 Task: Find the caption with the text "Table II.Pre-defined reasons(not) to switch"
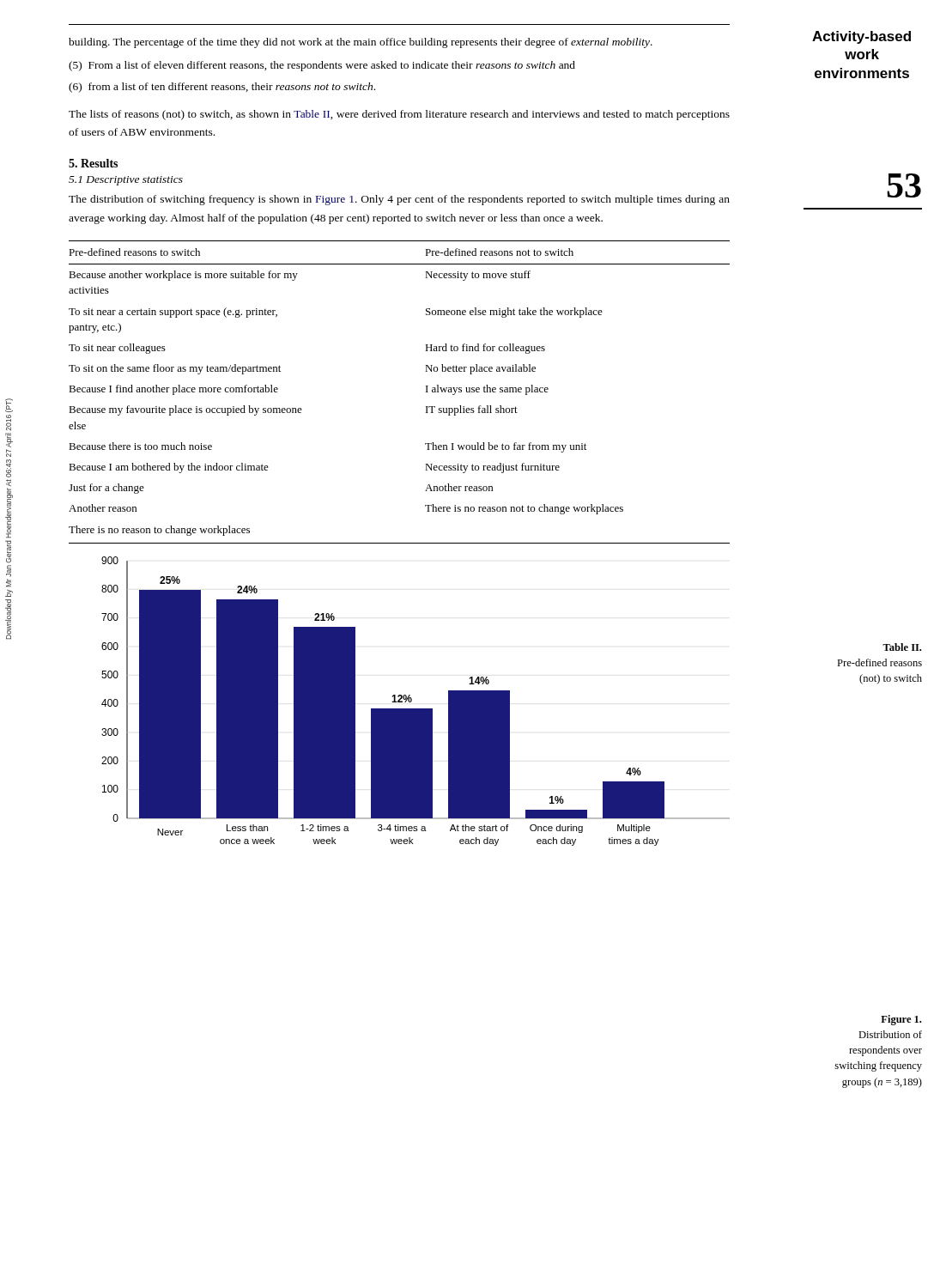coord(880,663)
